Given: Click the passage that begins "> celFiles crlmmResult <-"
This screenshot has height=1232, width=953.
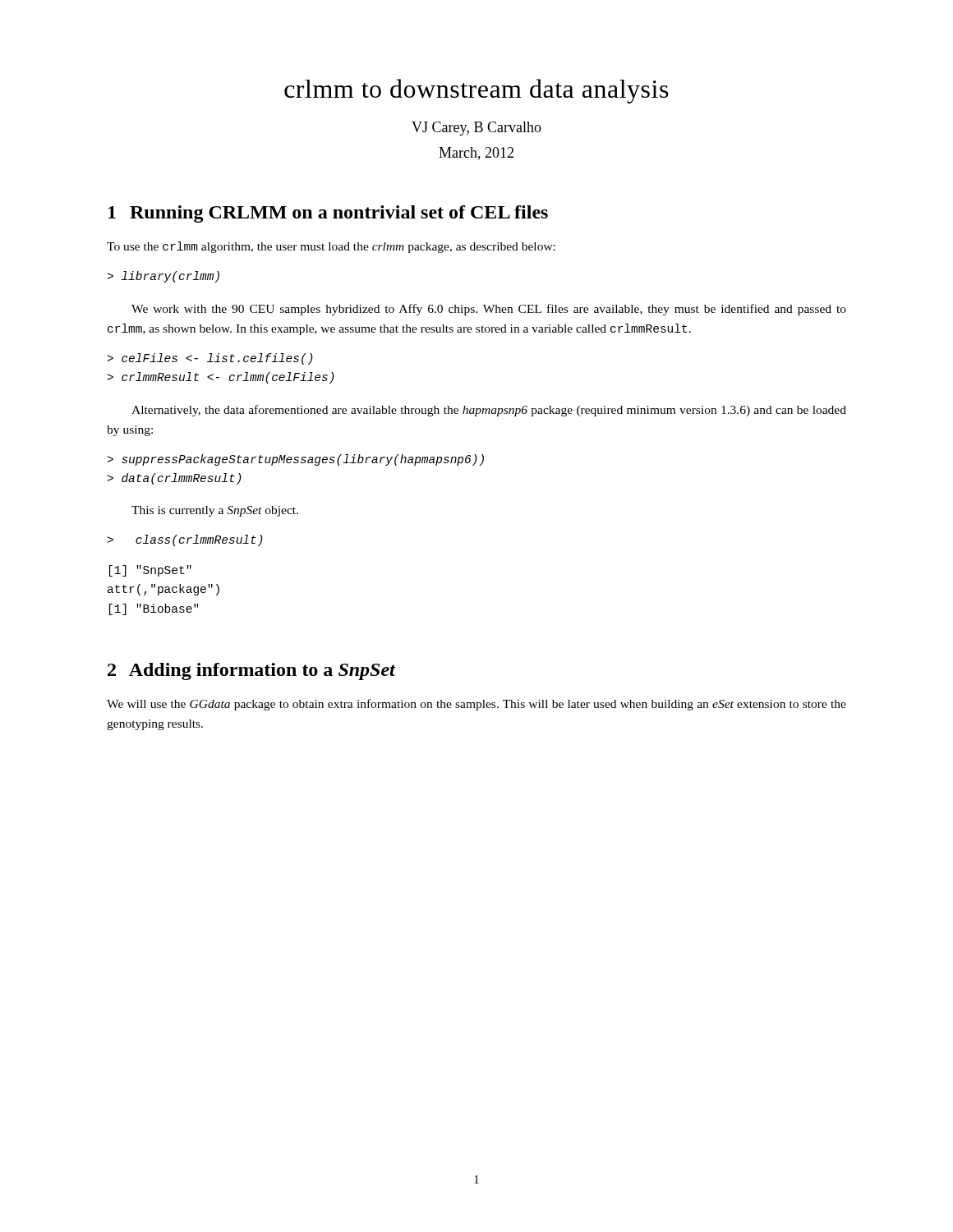Looking at the screenshot, I should [221, 369].
